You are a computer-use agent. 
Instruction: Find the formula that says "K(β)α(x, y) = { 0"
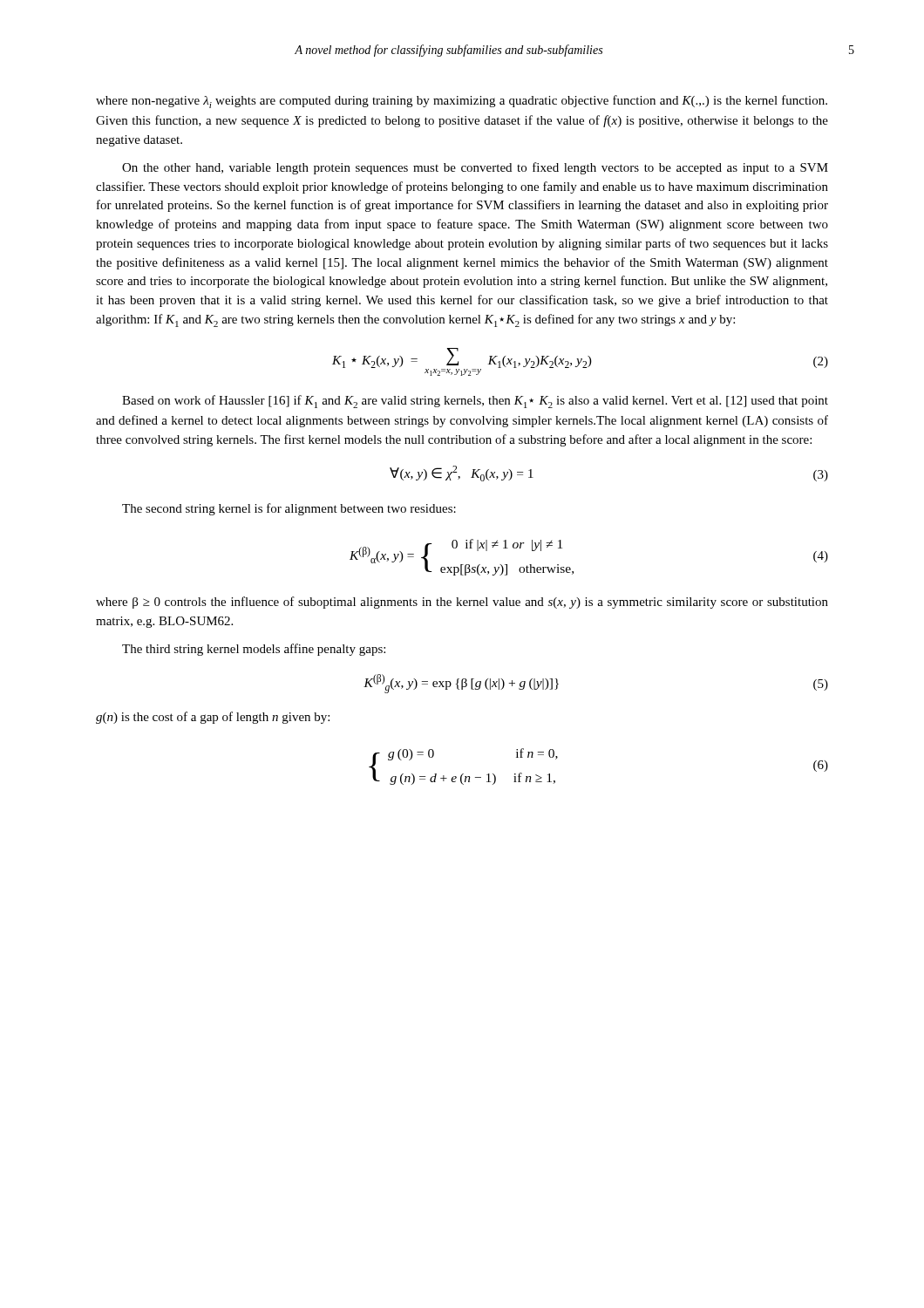[x=462, y=557]
